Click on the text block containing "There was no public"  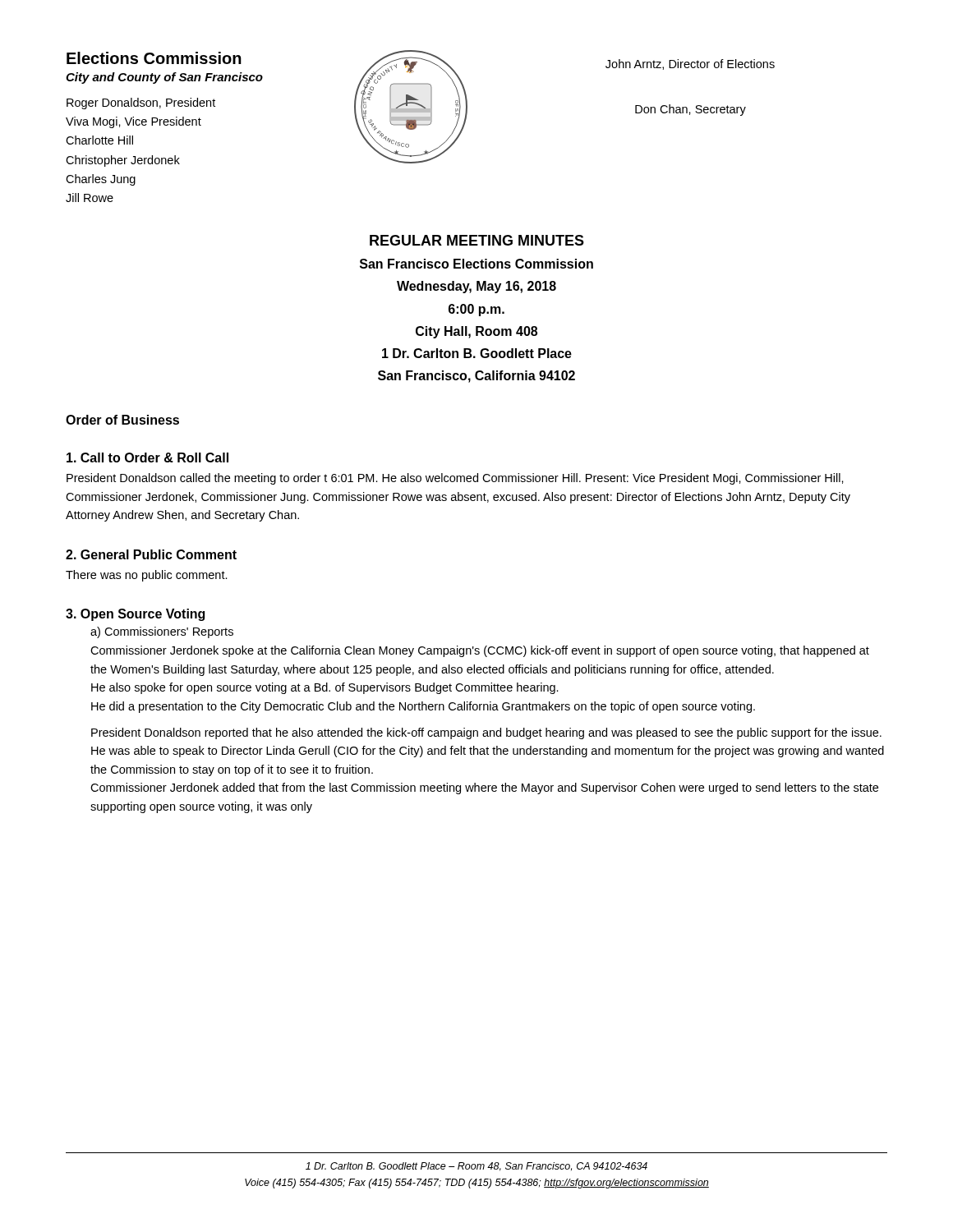point(147,575)
